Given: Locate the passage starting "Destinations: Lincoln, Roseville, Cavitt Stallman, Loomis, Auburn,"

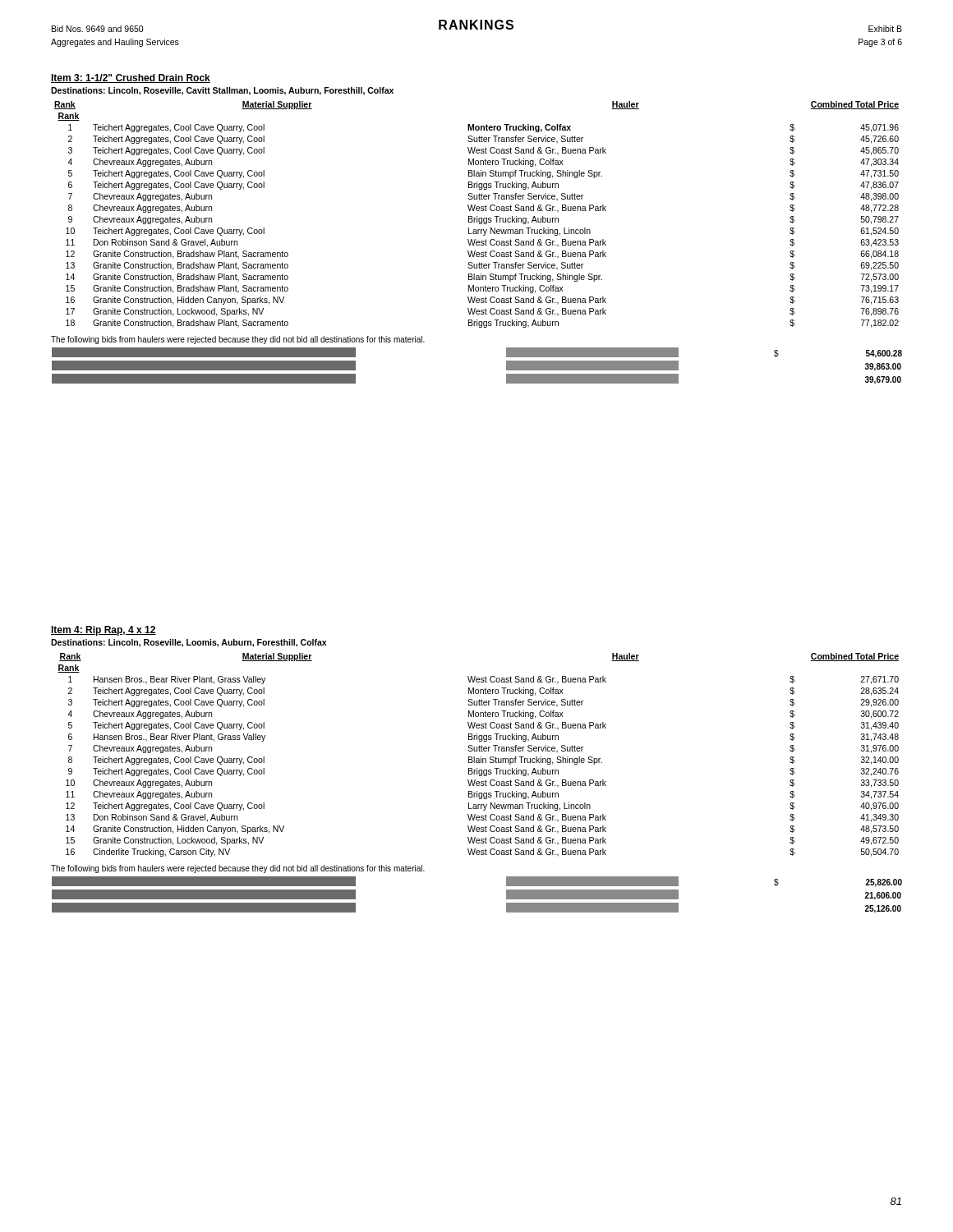Looking at the screenshot, I should click(x=222, y=90).
